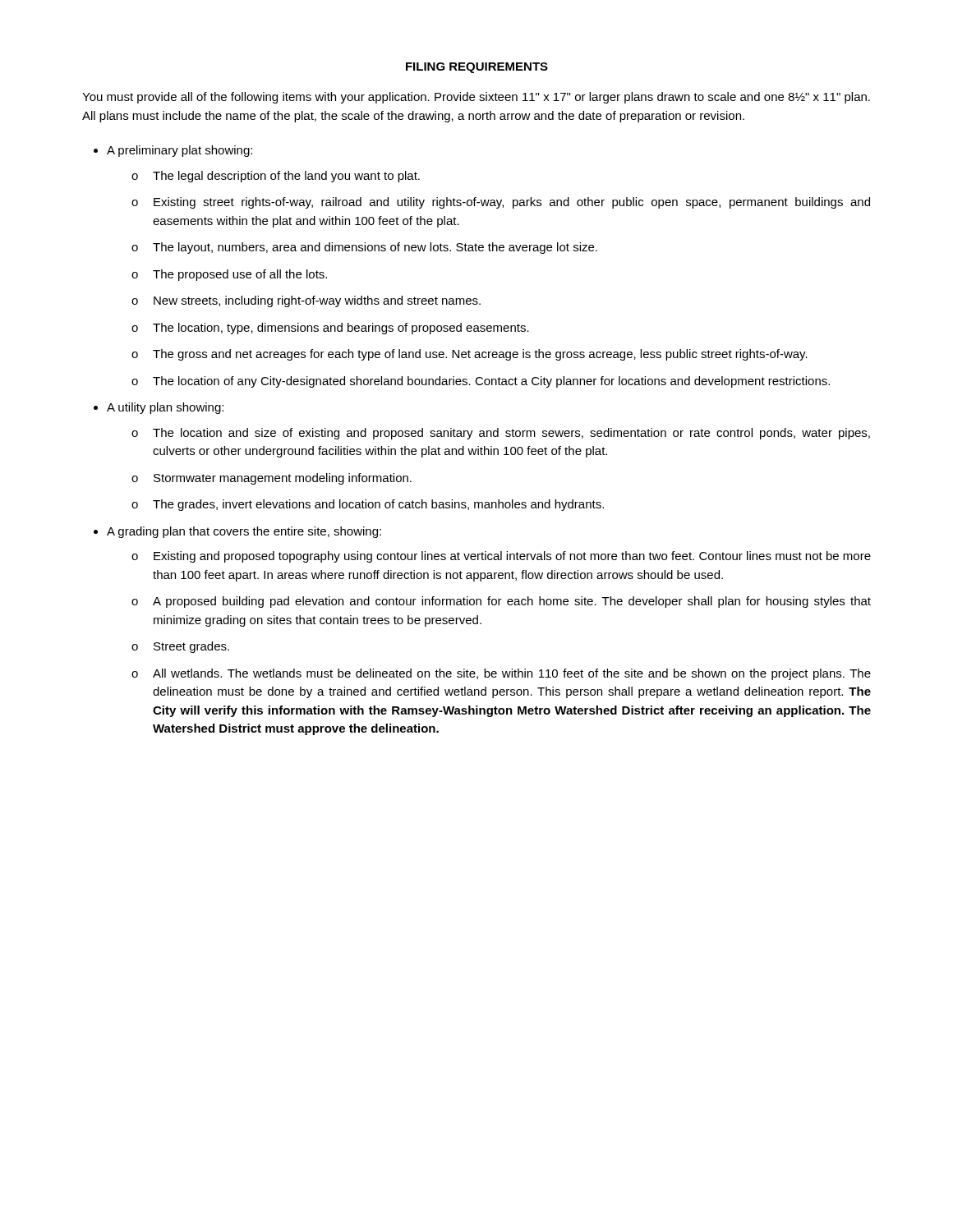Viewport: 953px width, 1232px height.
Task: Click on the passage starting "oA proposed building pad elevation and"
Action: coord(501,611)
